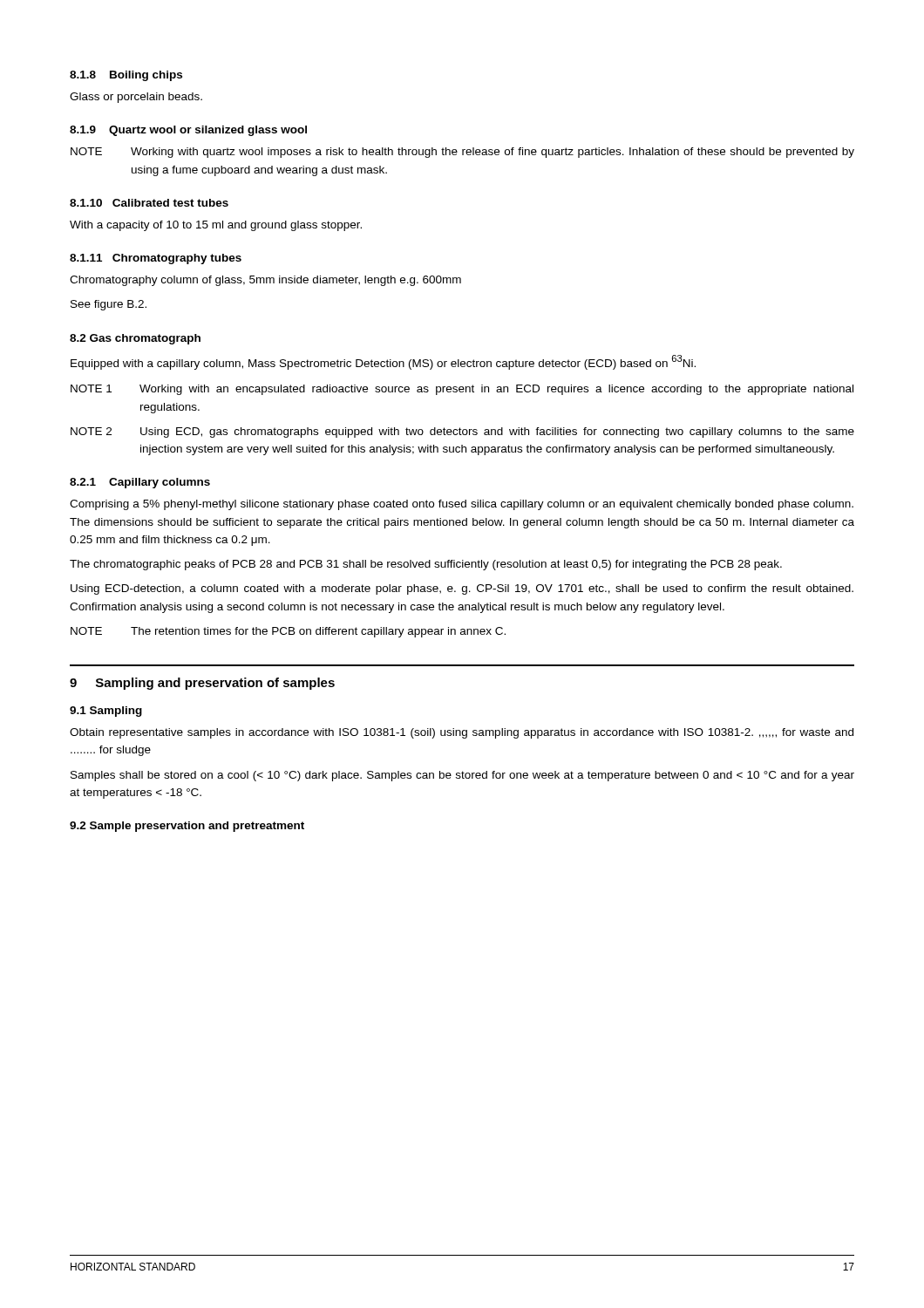Screen dimensions: 1308x924
Task: Find the text that reads "Glass or porcelain beads."
Action: click(x=136, y=96)
